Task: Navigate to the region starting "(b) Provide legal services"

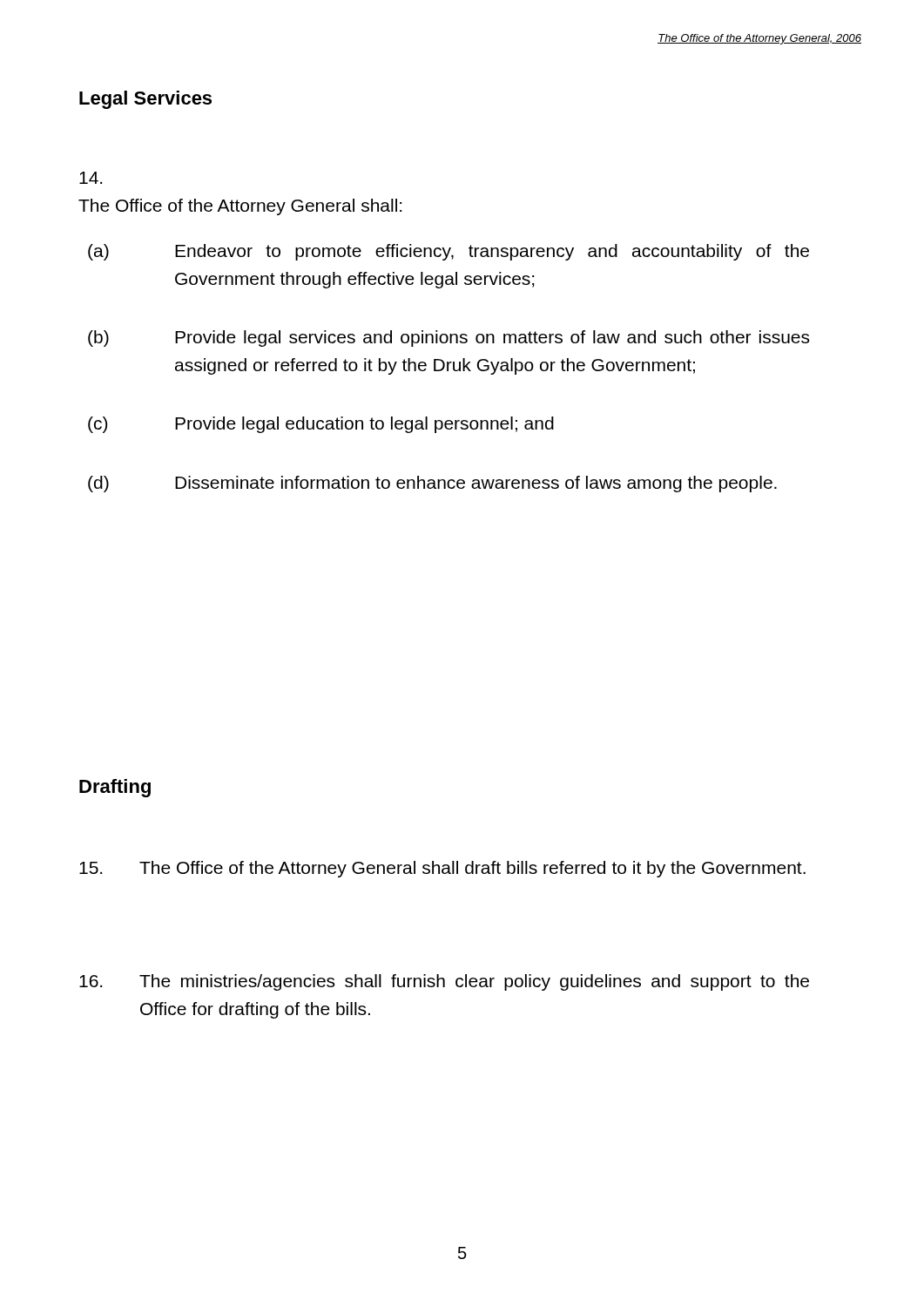Action: [x=444, y=351]
